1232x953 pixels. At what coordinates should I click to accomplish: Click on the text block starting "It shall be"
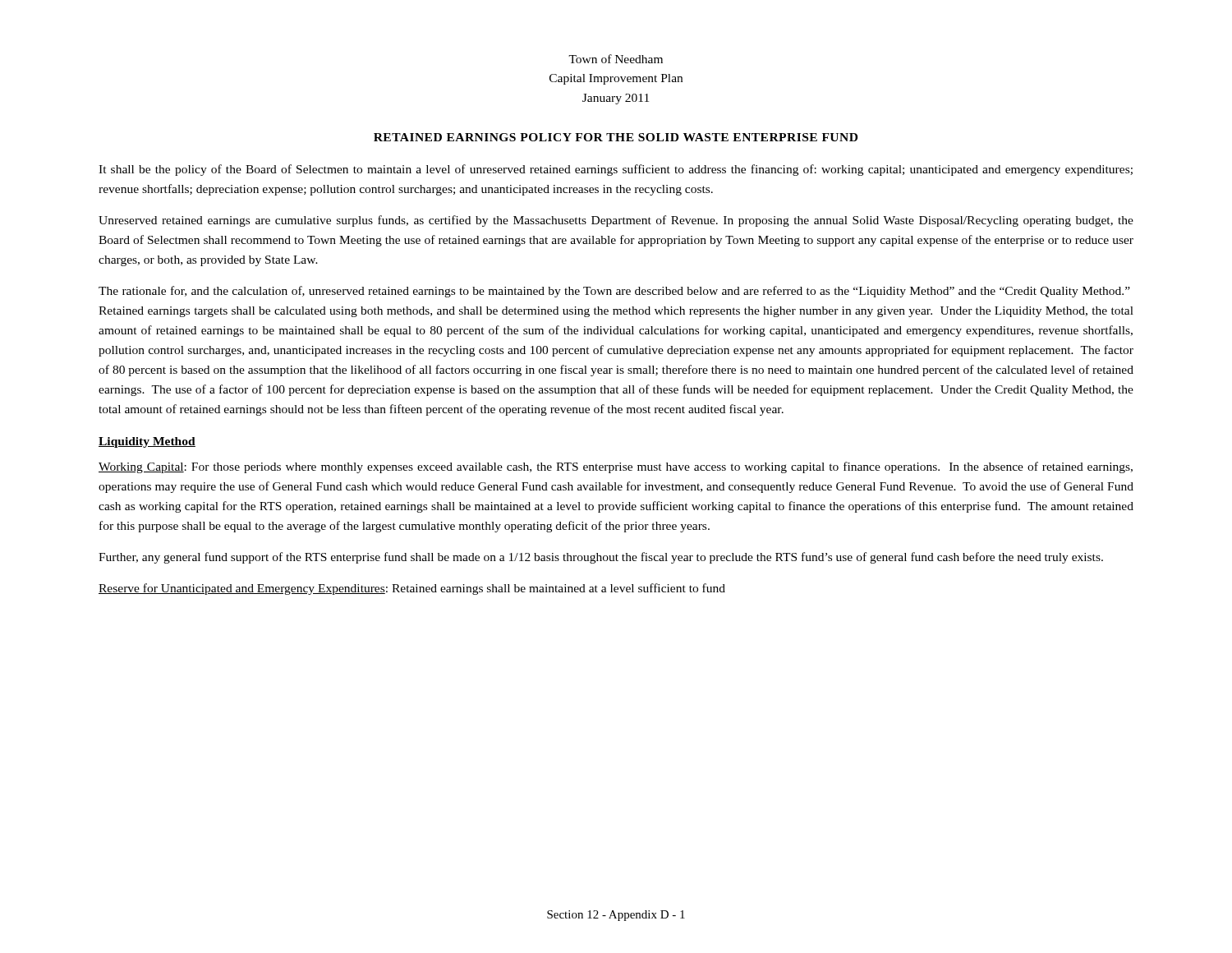[616, 178]
